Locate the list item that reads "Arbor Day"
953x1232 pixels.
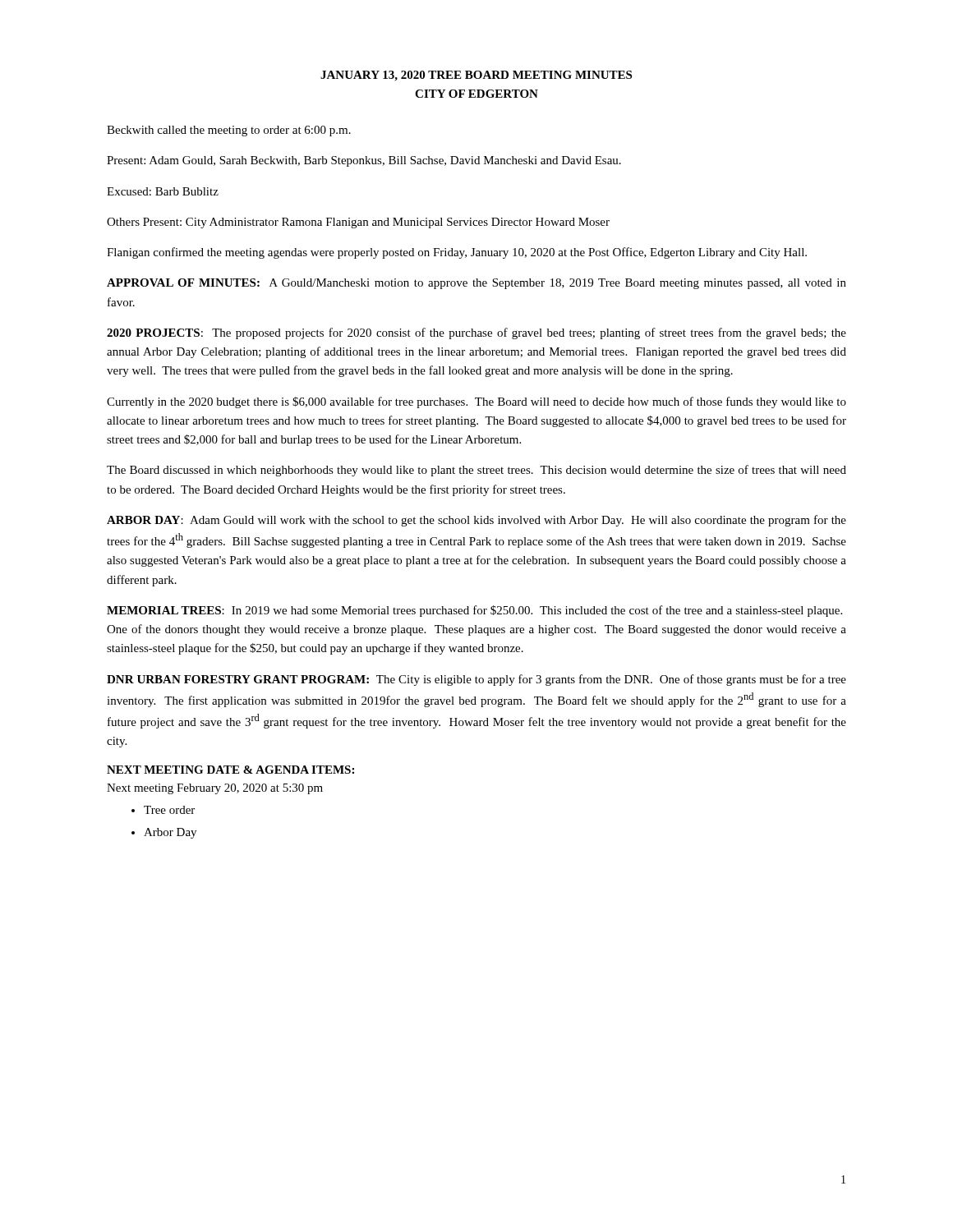point(170,832)
